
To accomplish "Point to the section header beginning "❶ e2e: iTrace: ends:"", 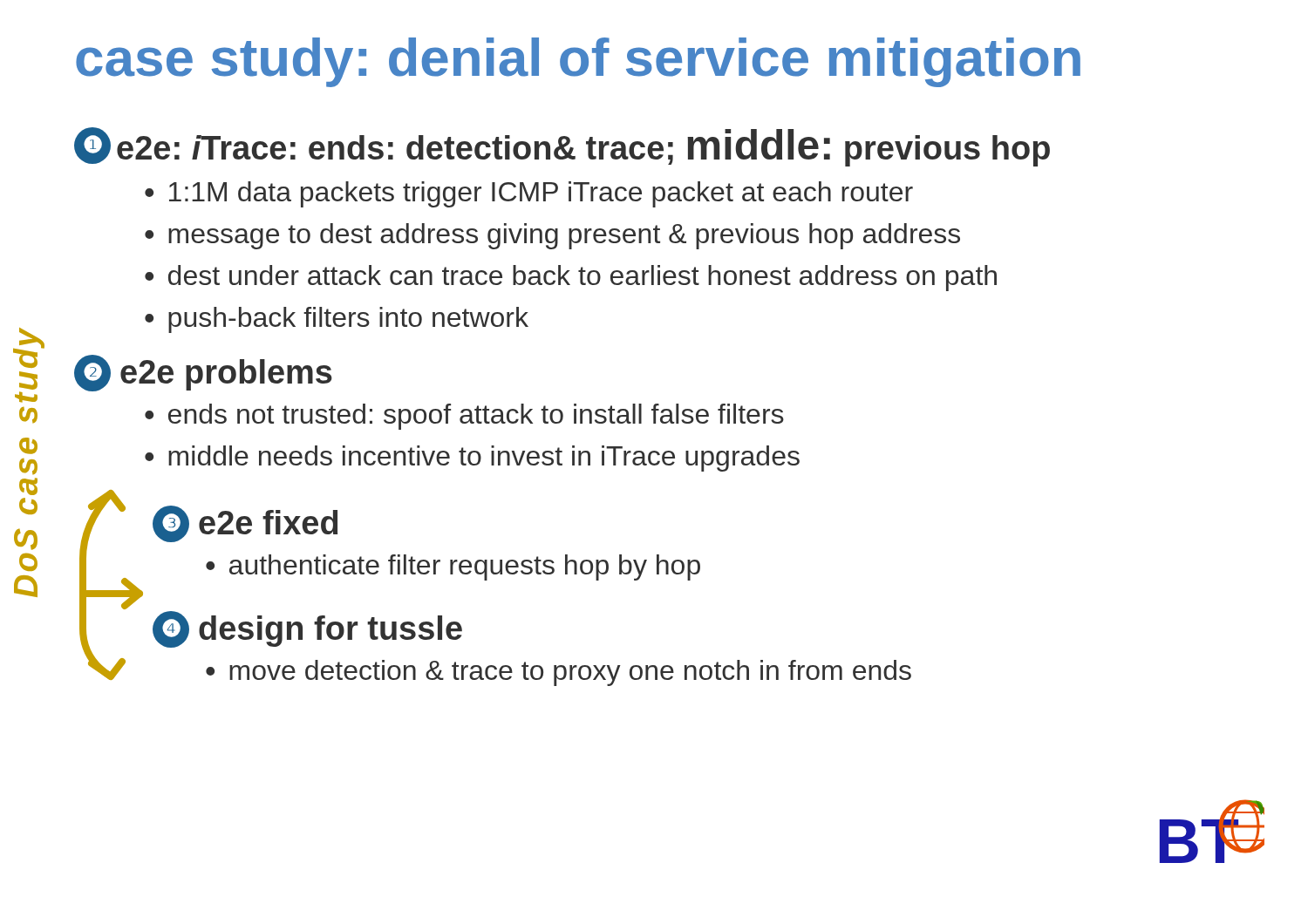I will [563, 145].
